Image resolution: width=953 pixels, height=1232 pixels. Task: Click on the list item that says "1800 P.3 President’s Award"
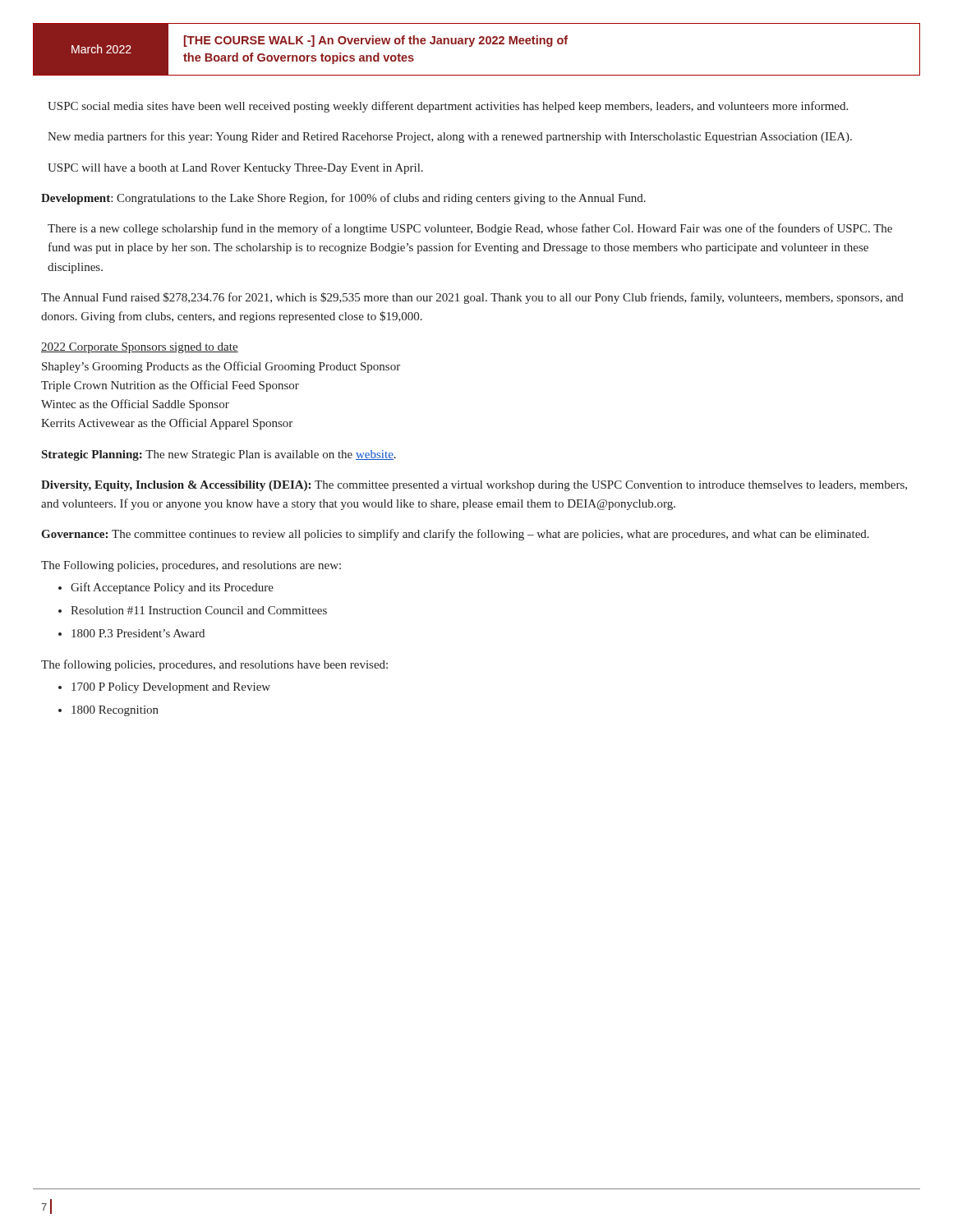click(x=138, y=633)
